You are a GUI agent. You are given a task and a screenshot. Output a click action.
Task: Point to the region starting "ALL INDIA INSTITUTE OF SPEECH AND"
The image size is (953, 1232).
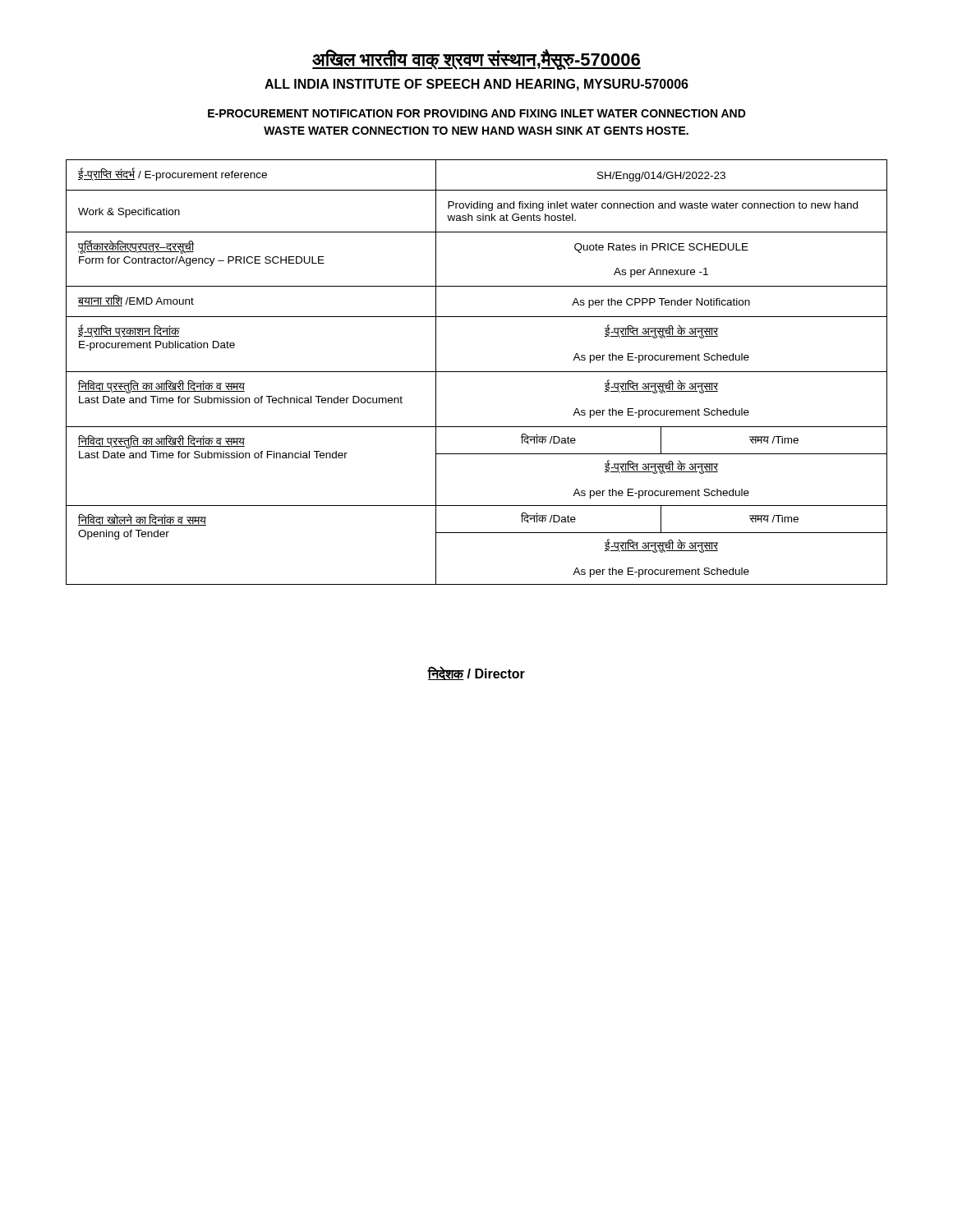click(476, 84)
